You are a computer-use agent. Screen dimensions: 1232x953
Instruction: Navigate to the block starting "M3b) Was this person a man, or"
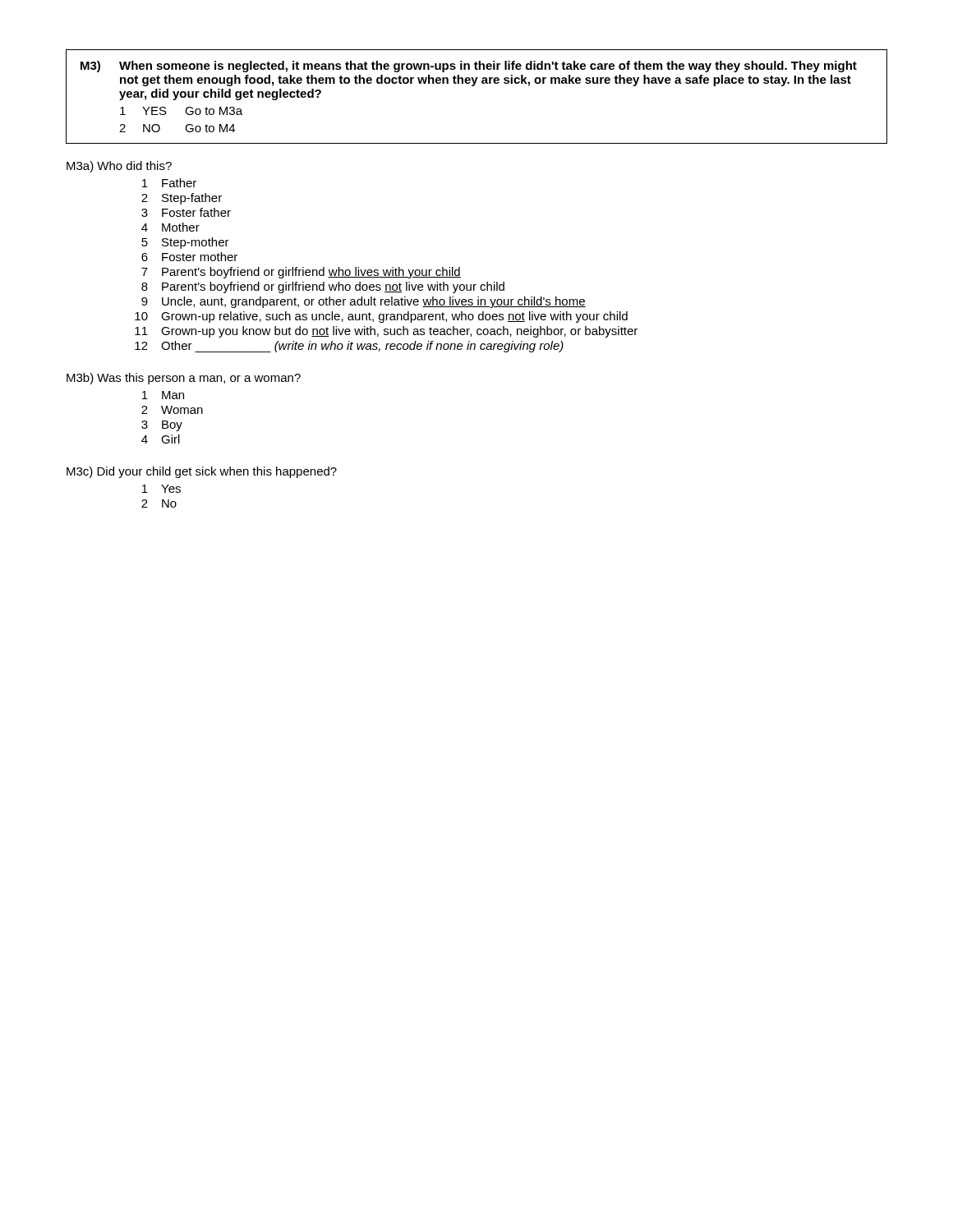pyautogui.click(x=184, y=379)
